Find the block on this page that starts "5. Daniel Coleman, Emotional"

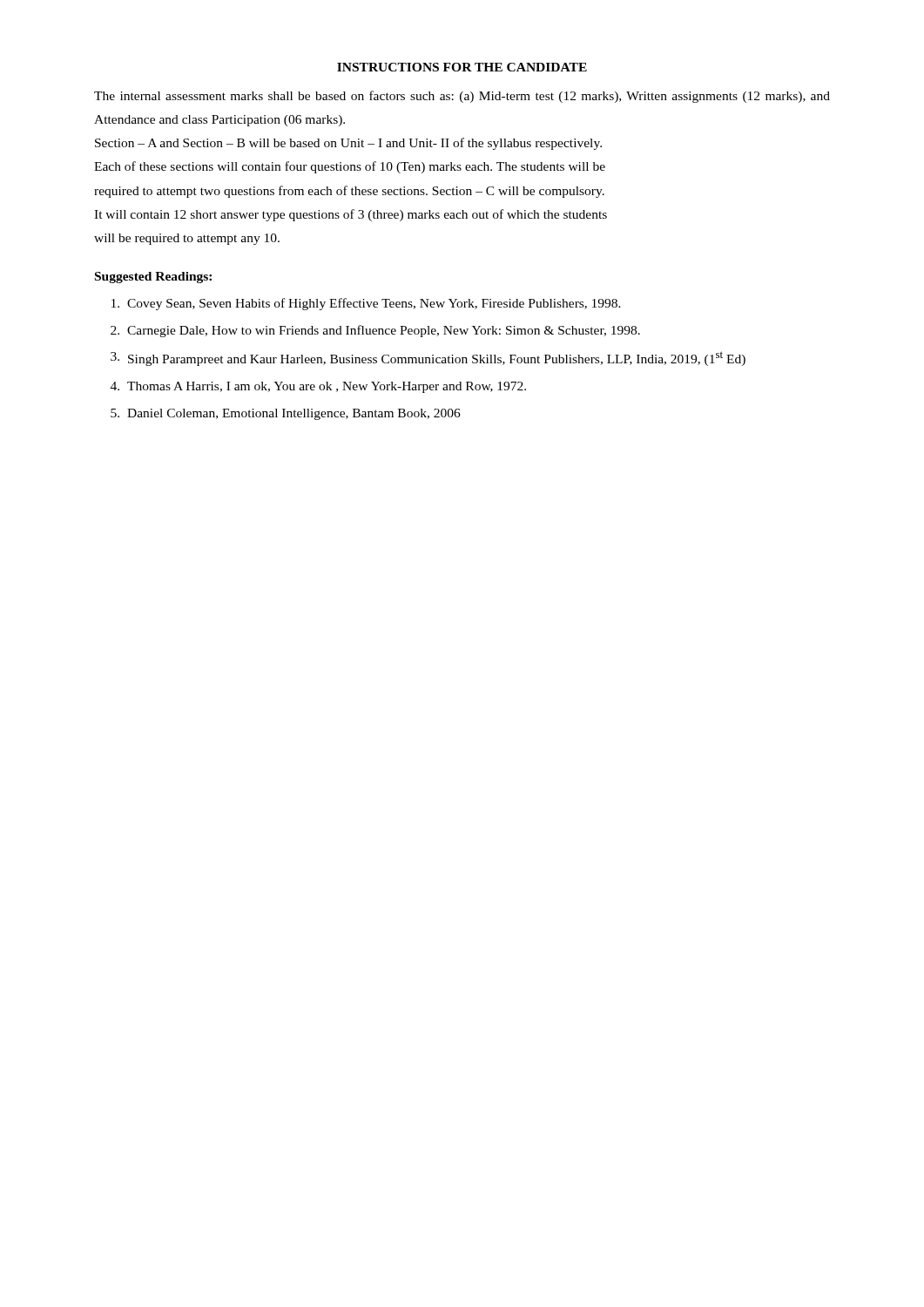click(x=462, y=414)
